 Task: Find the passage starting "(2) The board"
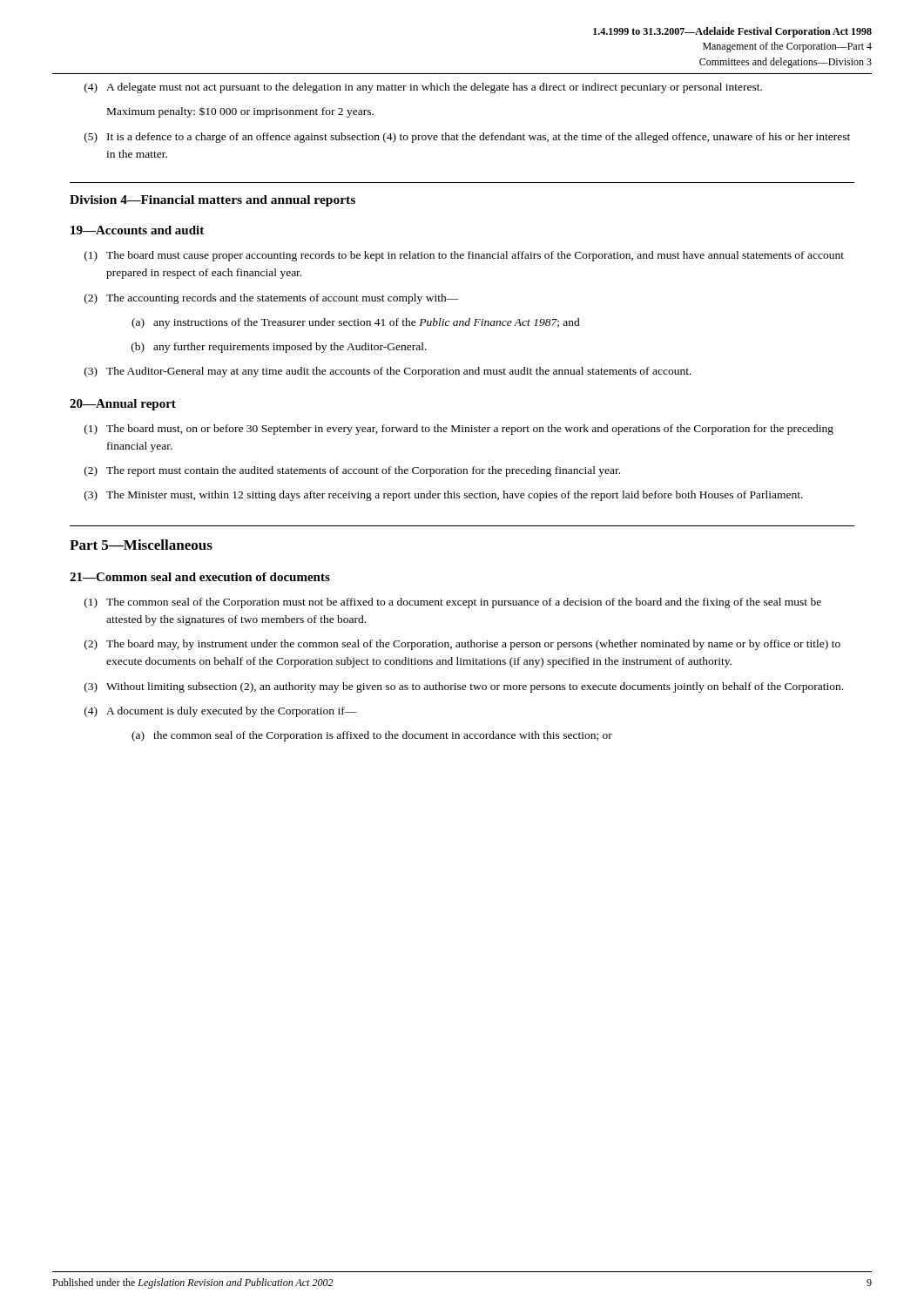(x=462, y=653)
